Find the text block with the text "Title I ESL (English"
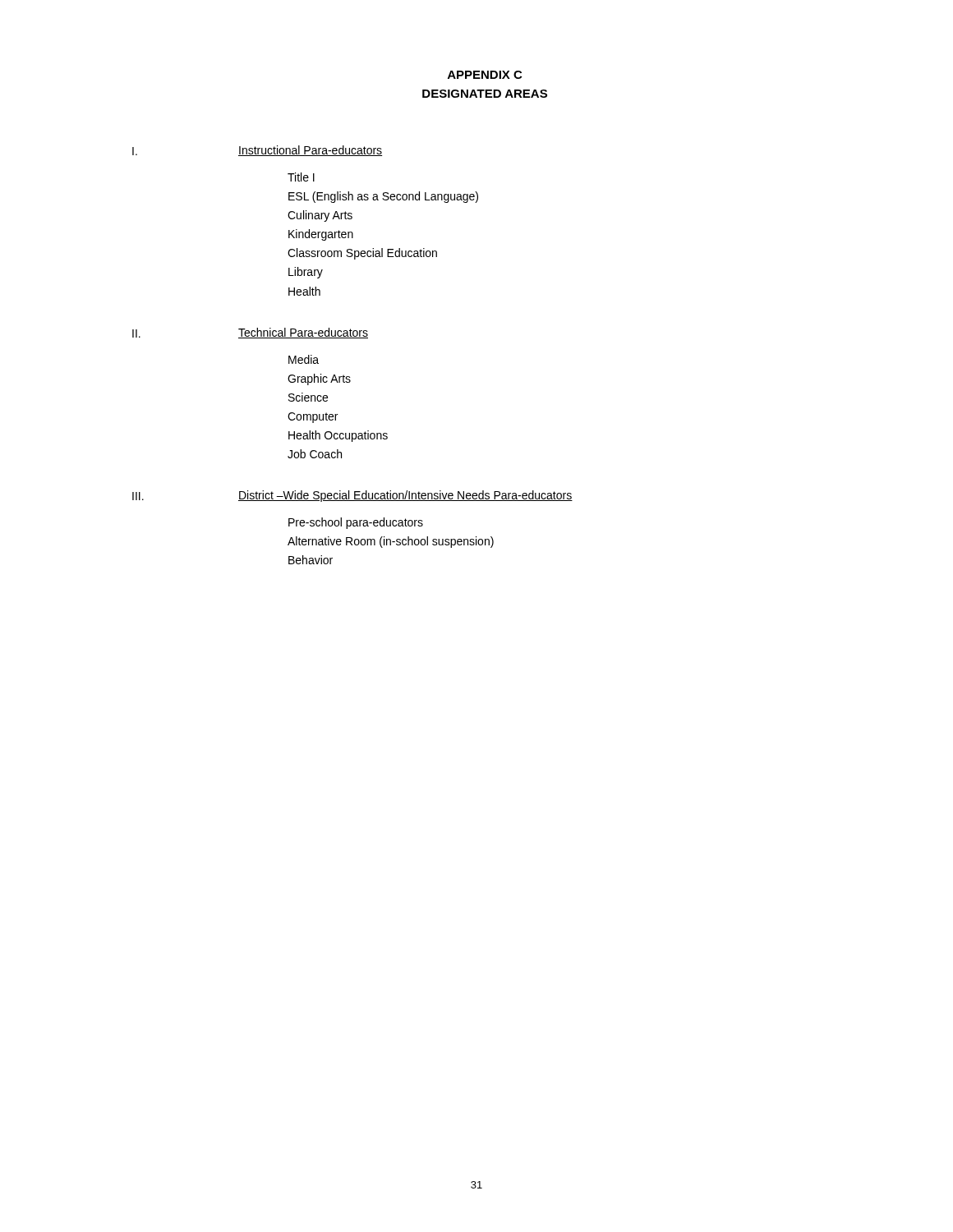 (x=301, y=177)
